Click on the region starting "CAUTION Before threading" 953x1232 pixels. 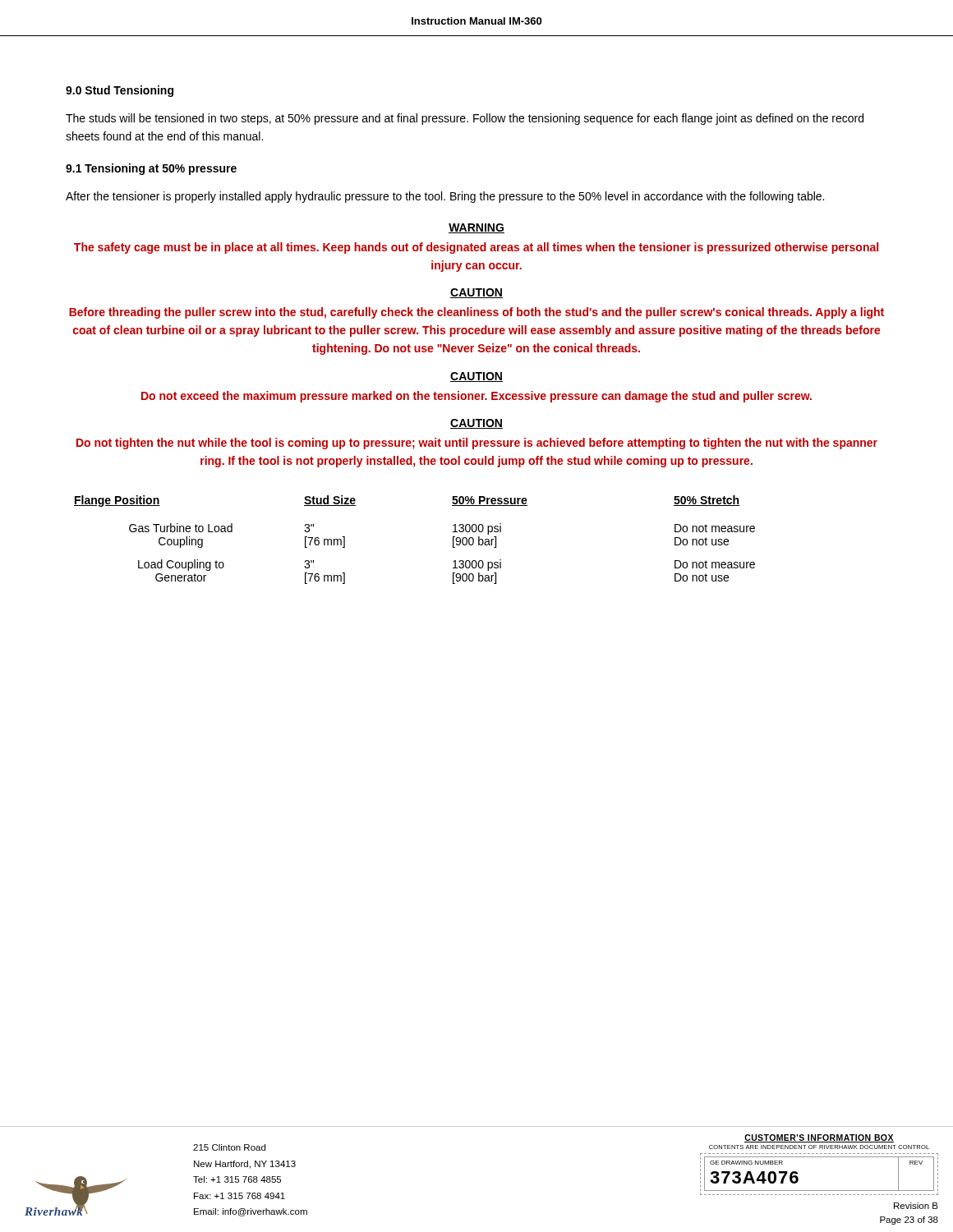(x=476, y=322)
